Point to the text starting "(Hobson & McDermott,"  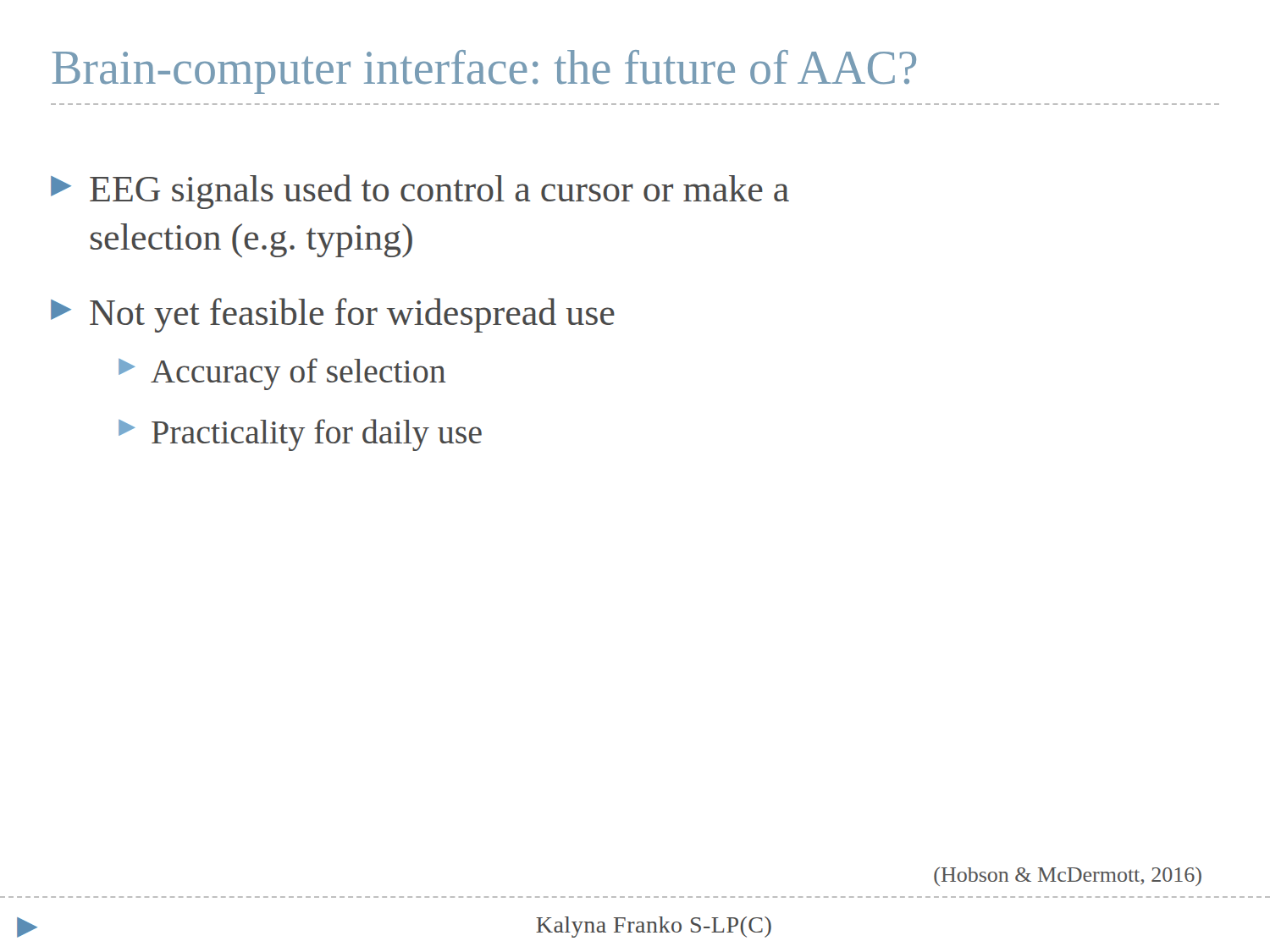pos(1068,875)
